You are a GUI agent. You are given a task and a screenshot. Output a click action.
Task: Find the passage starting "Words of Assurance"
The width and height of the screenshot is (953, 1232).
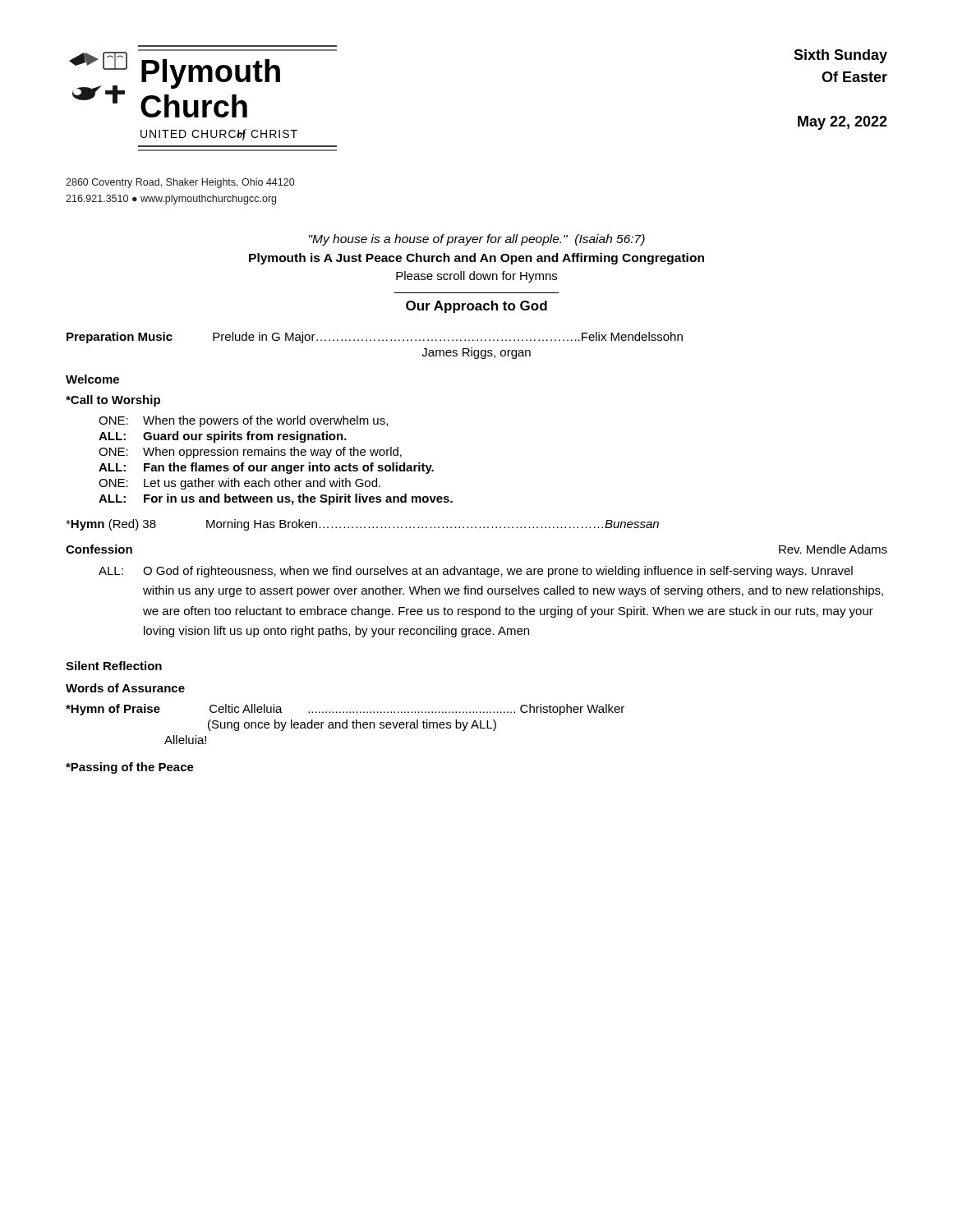pyautogui.click(x=125, y=688)
